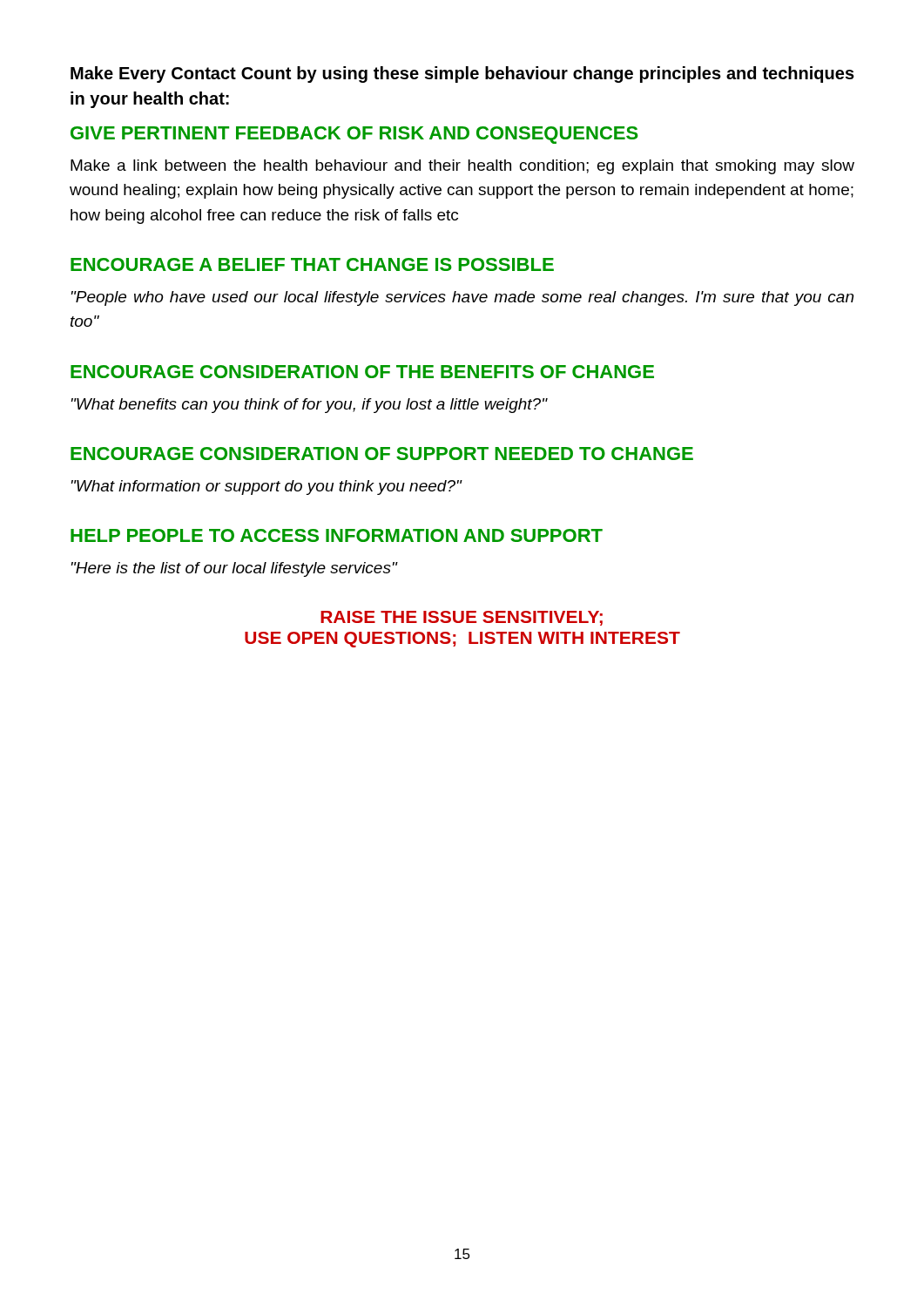Locate the text block containing "RAISE THE ISSUE SENSITIVELY; USE"

(x=462, y=628)
